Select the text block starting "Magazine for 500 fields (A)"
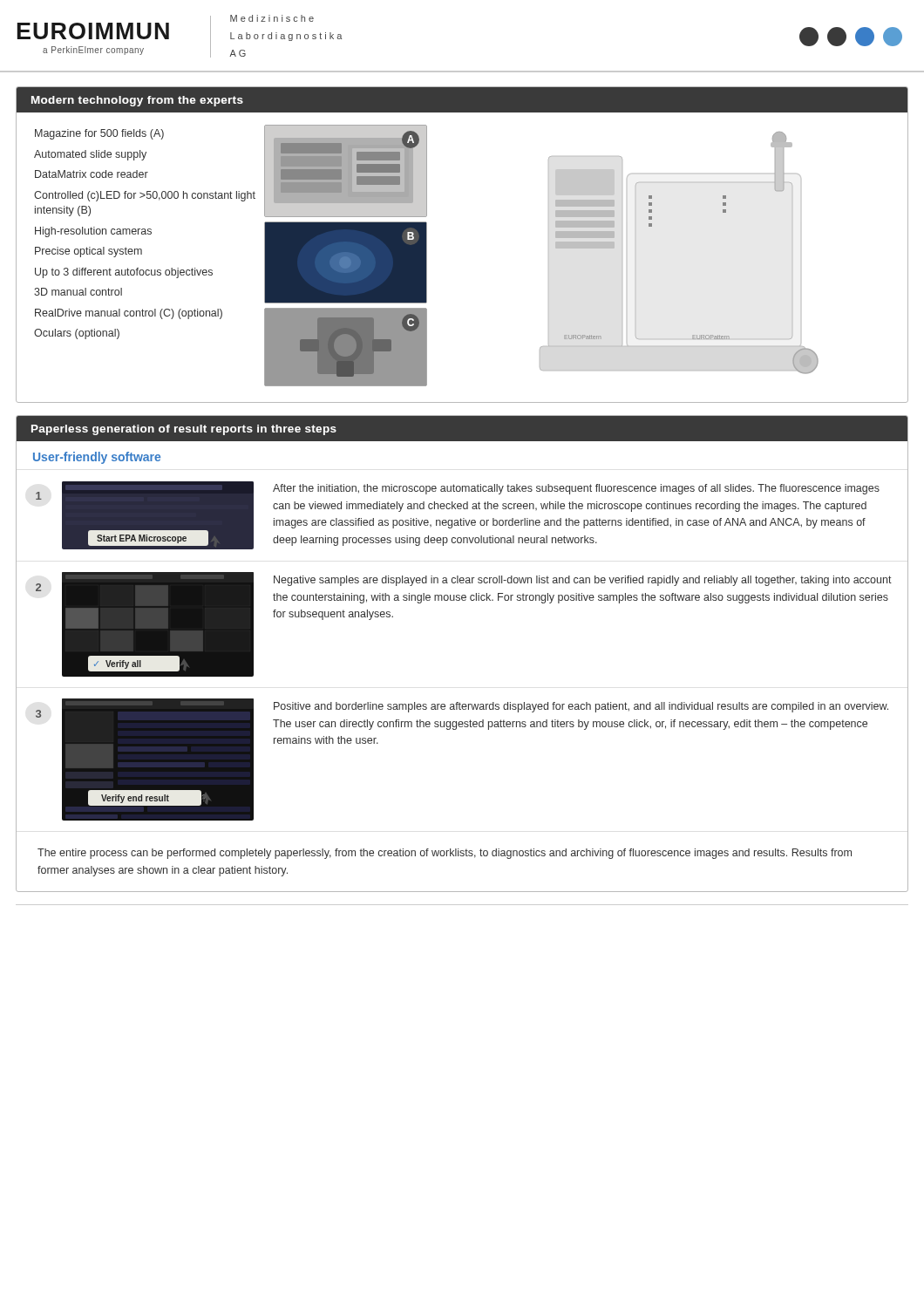This screenshot has width=924, height=1308. 99,134
